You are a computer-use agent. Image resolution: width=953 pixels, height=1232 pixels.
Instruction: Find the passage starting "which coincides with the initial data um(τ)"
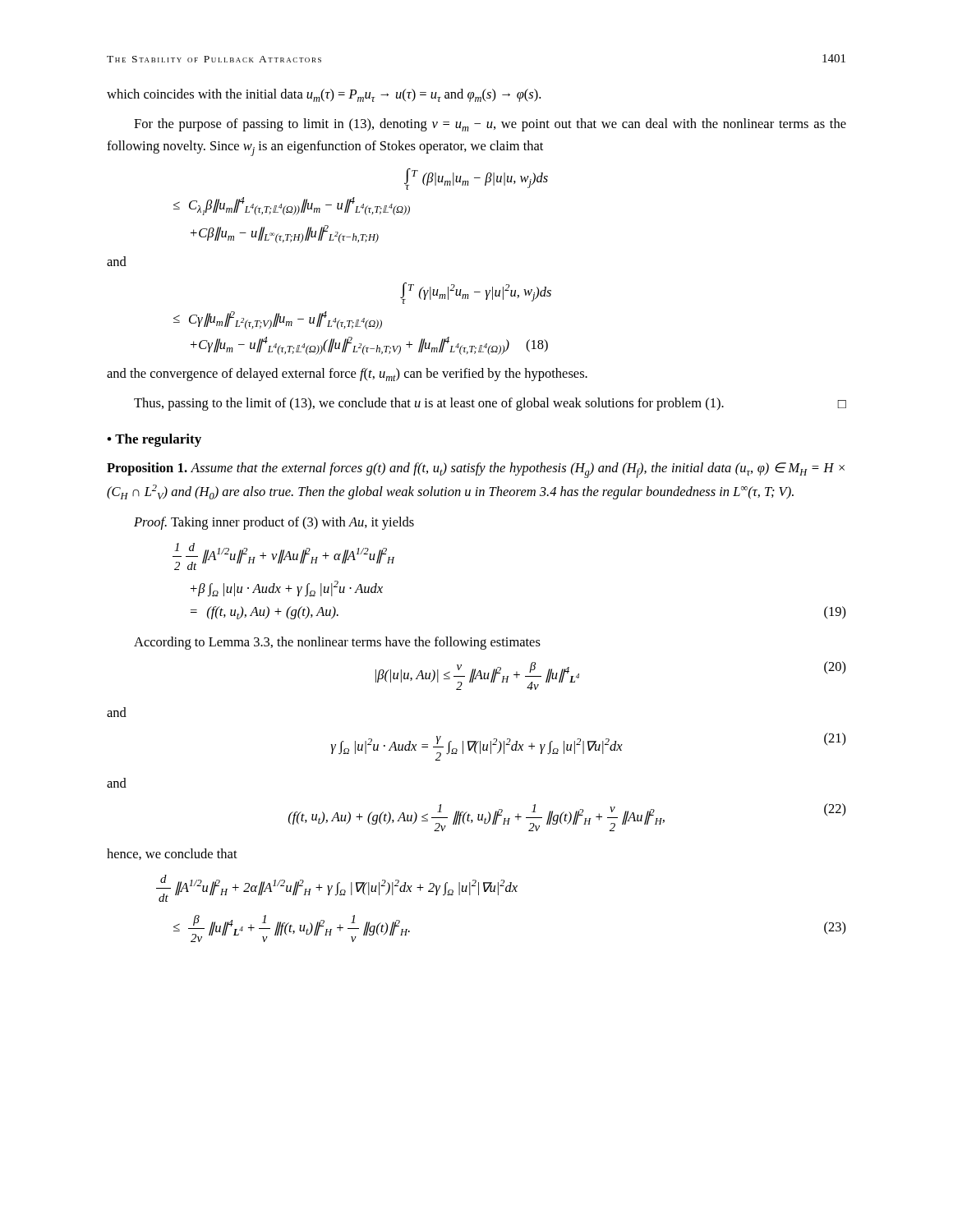pos(324,95)
